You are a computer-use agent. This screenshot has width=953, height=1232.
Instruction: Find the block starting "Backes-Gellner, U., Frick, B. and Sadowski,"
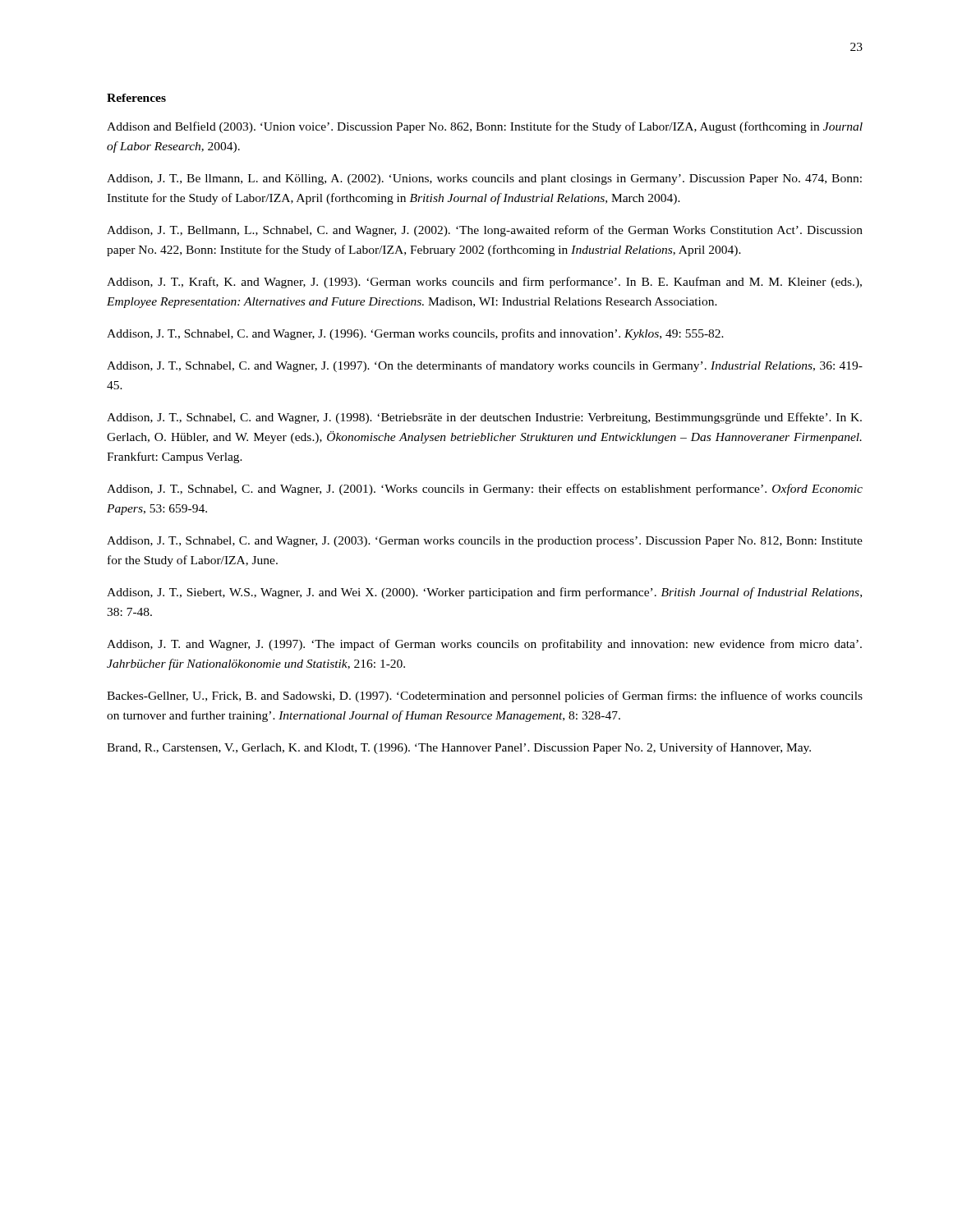coord(485,705)
